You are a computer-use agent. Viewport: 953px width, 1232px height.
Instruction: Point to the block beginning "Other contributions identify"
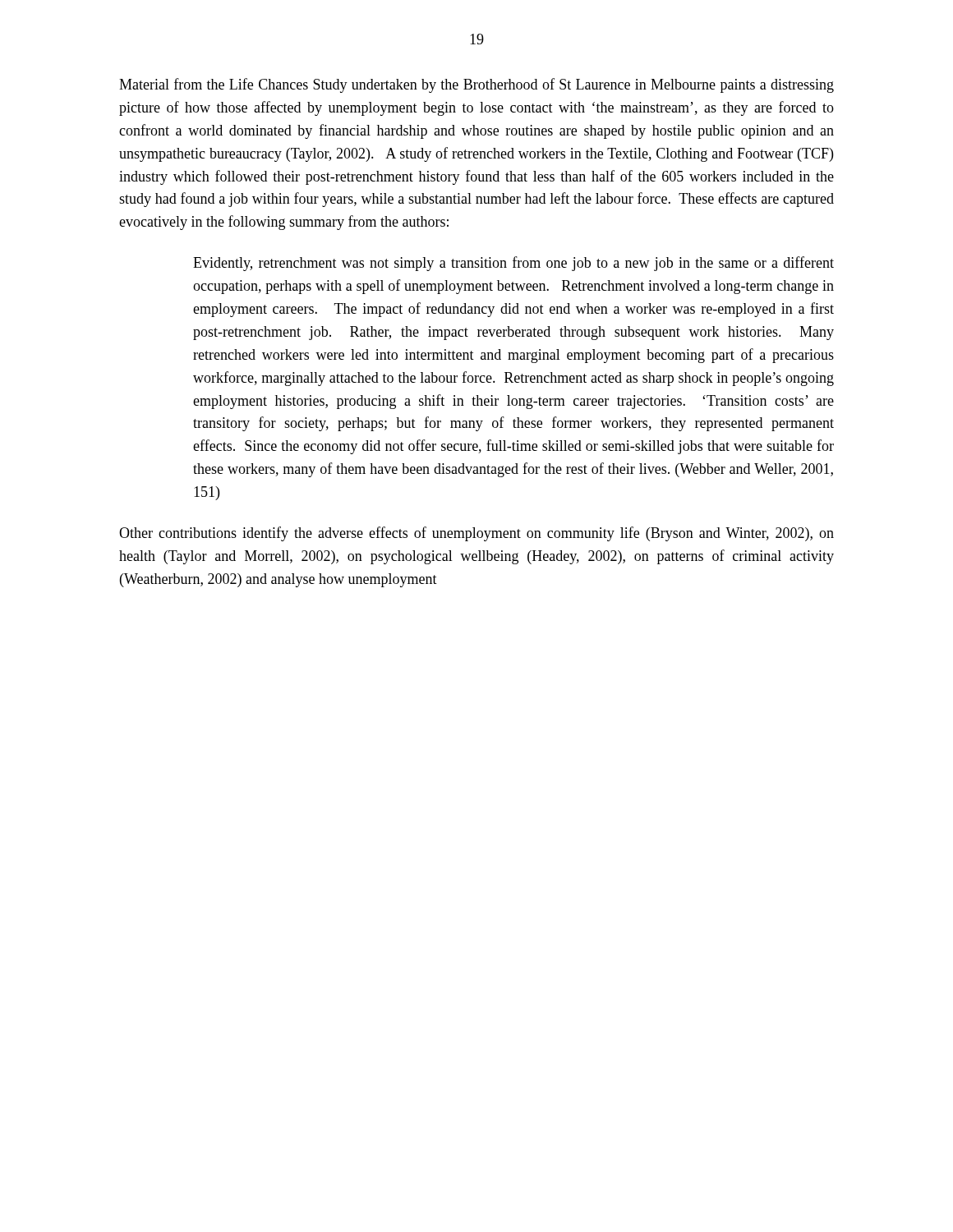(476, 556)
